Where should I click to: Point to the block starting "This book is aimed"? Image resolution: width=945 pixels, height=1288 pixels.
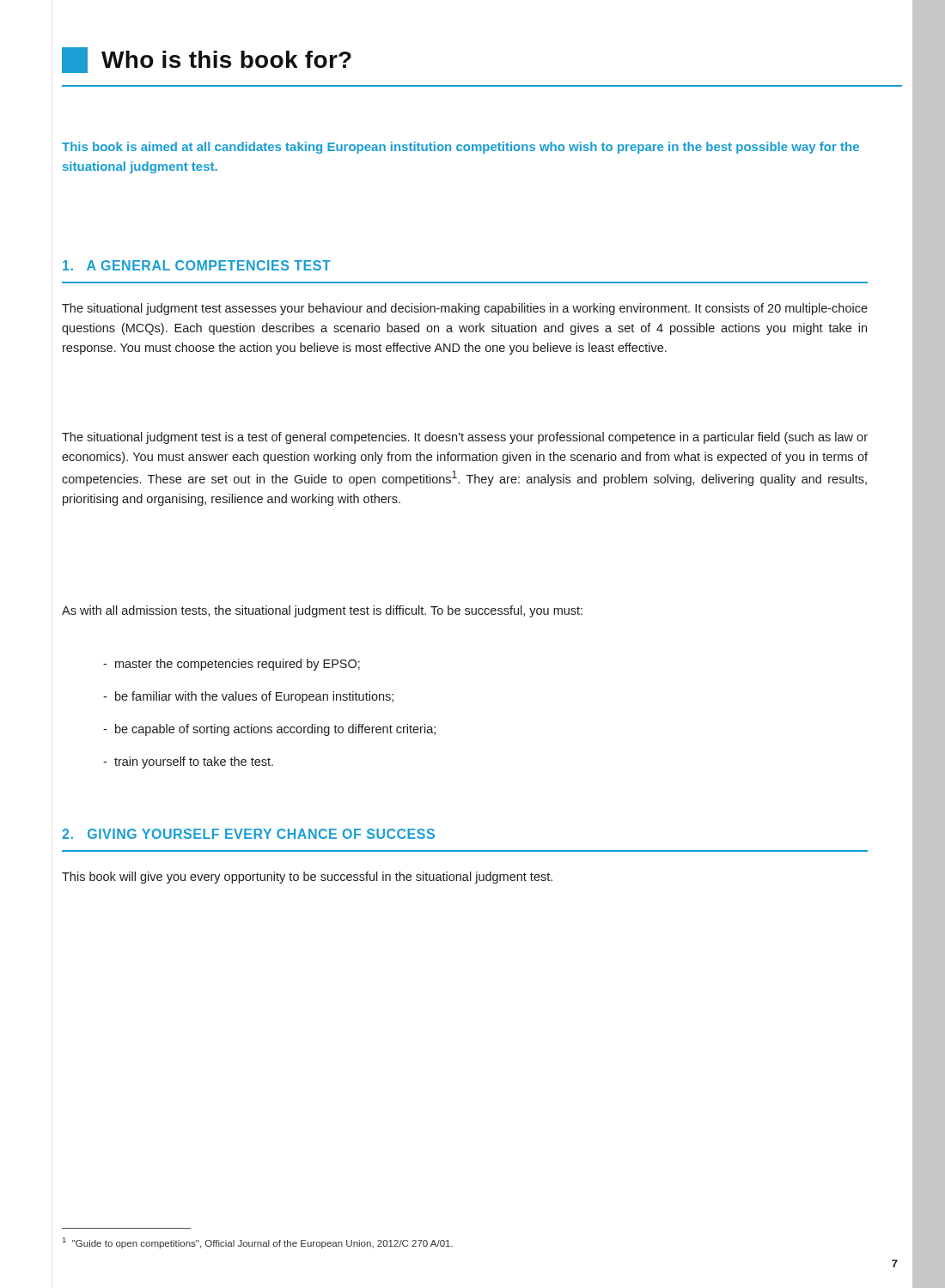click(461, 156)
